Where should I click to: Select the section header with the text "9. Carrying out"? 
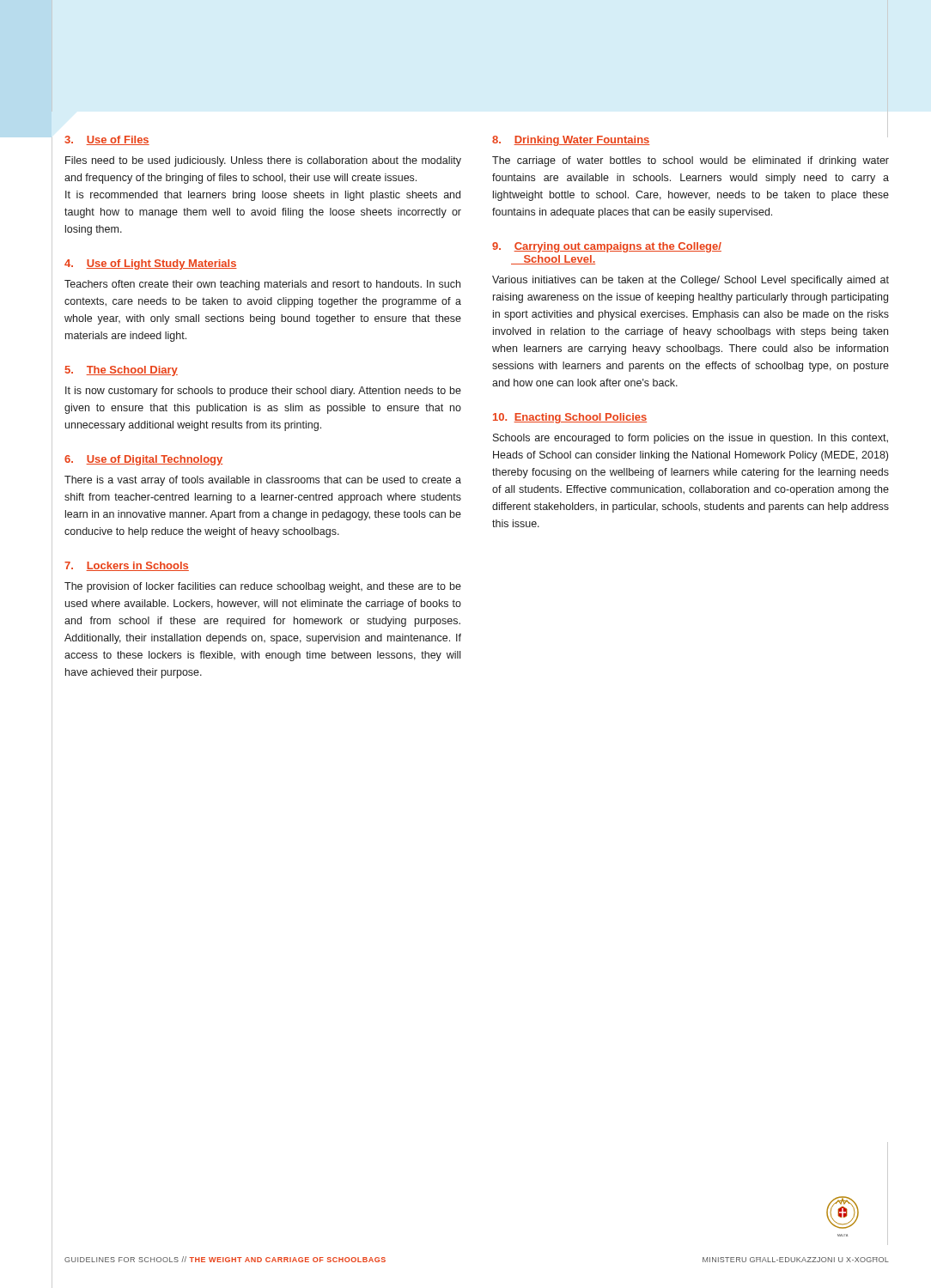(x=607, y=252)
